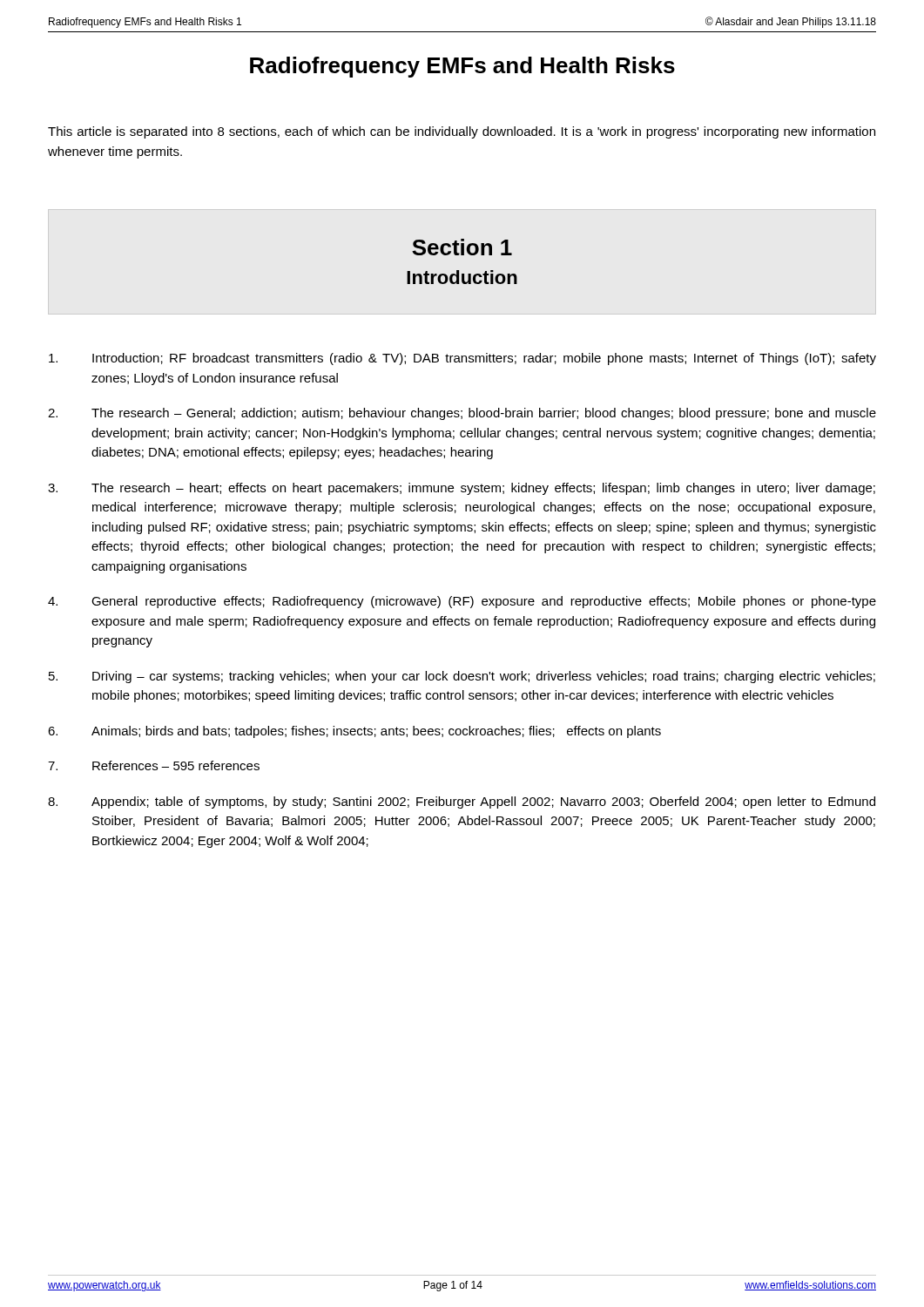
Task: Point to the text starting "3. The research"
Action: click(462, 527)
